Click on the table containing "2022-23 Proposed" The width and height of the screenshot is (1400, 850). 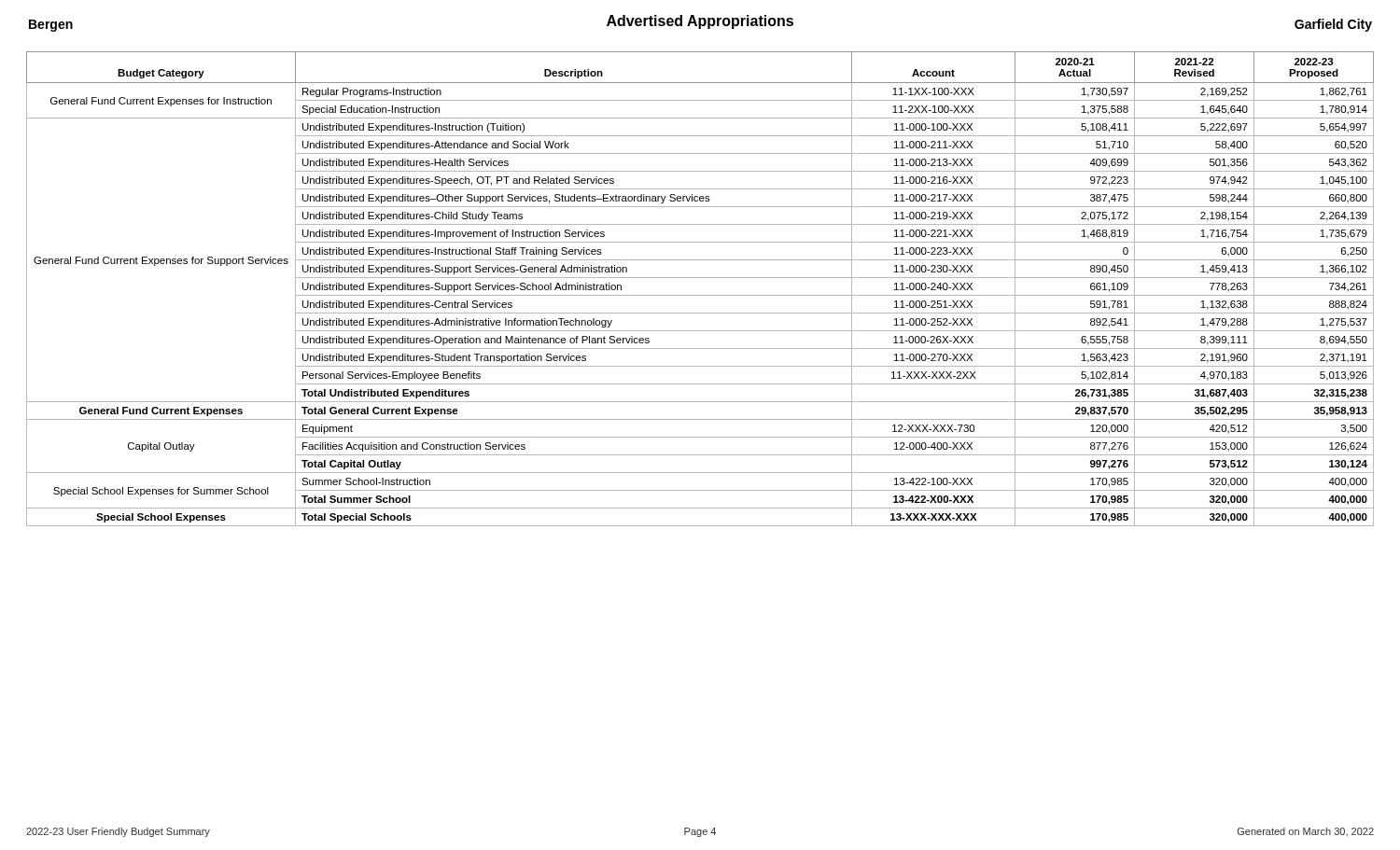[x=700, y=289]
